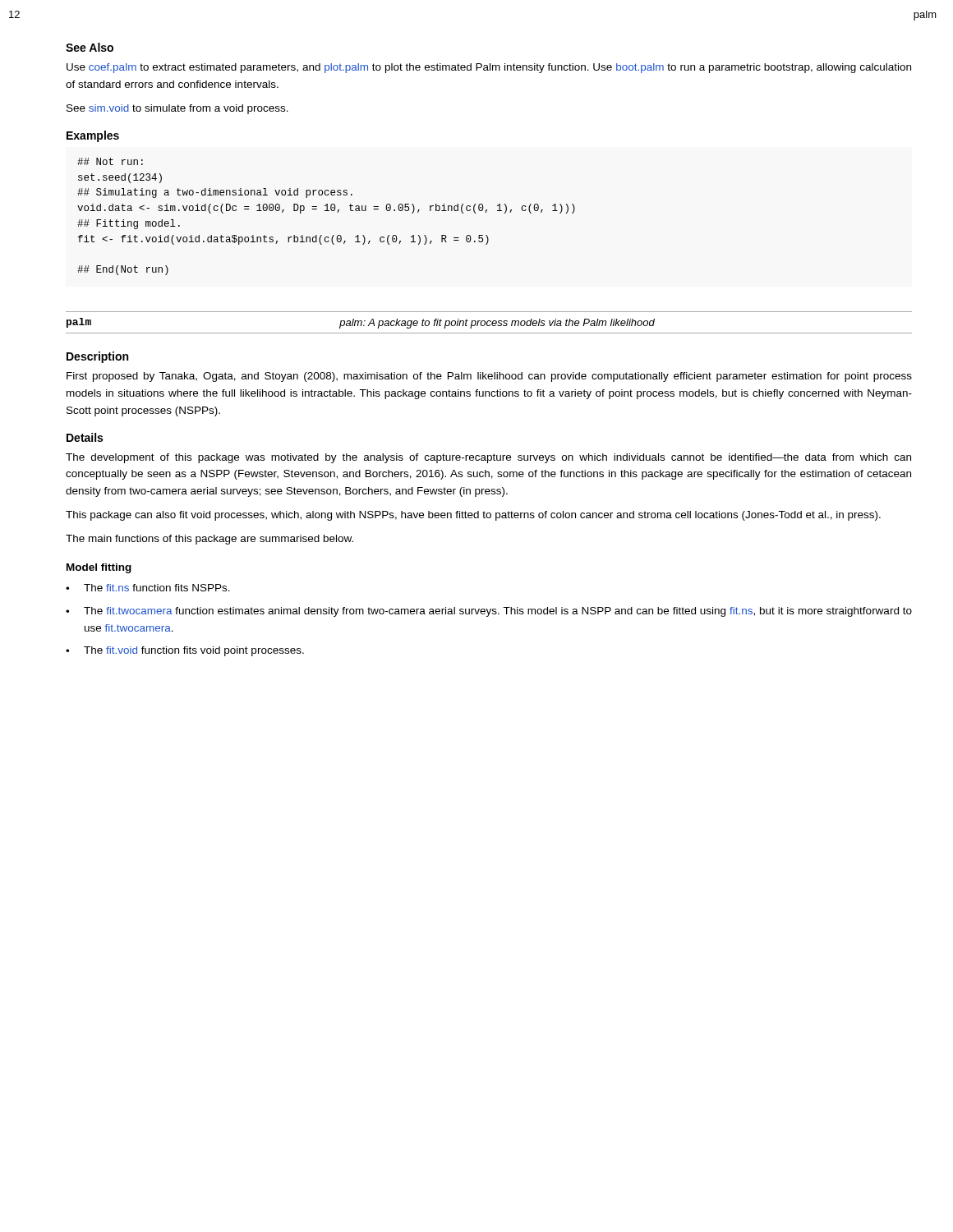Where is the passage that starts "This package can also"?
Viewport: 953px width, 1232px height.
click(x=474, y=515)
